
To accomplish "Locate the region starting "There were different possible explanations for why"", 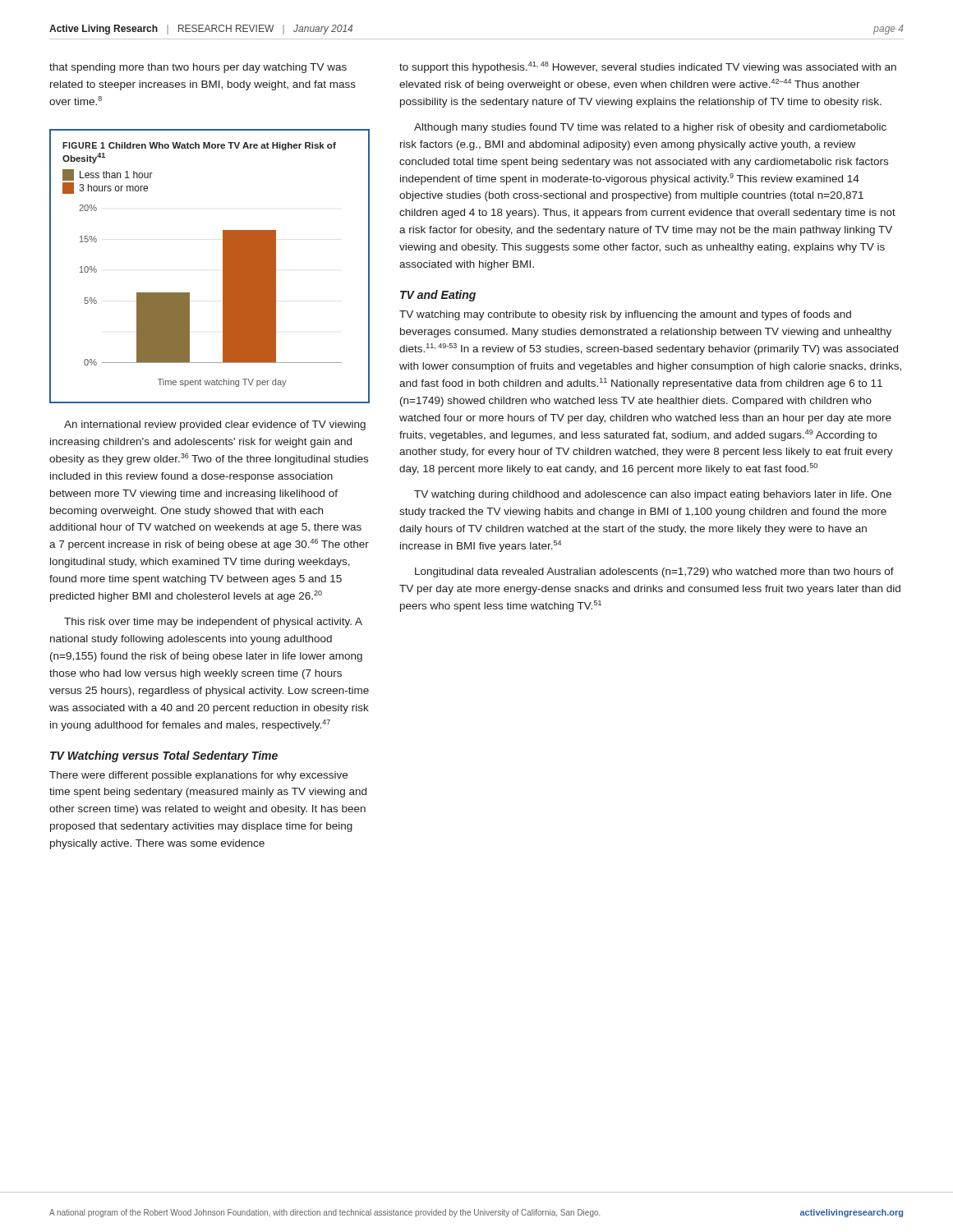I will (x=209, y=810).
